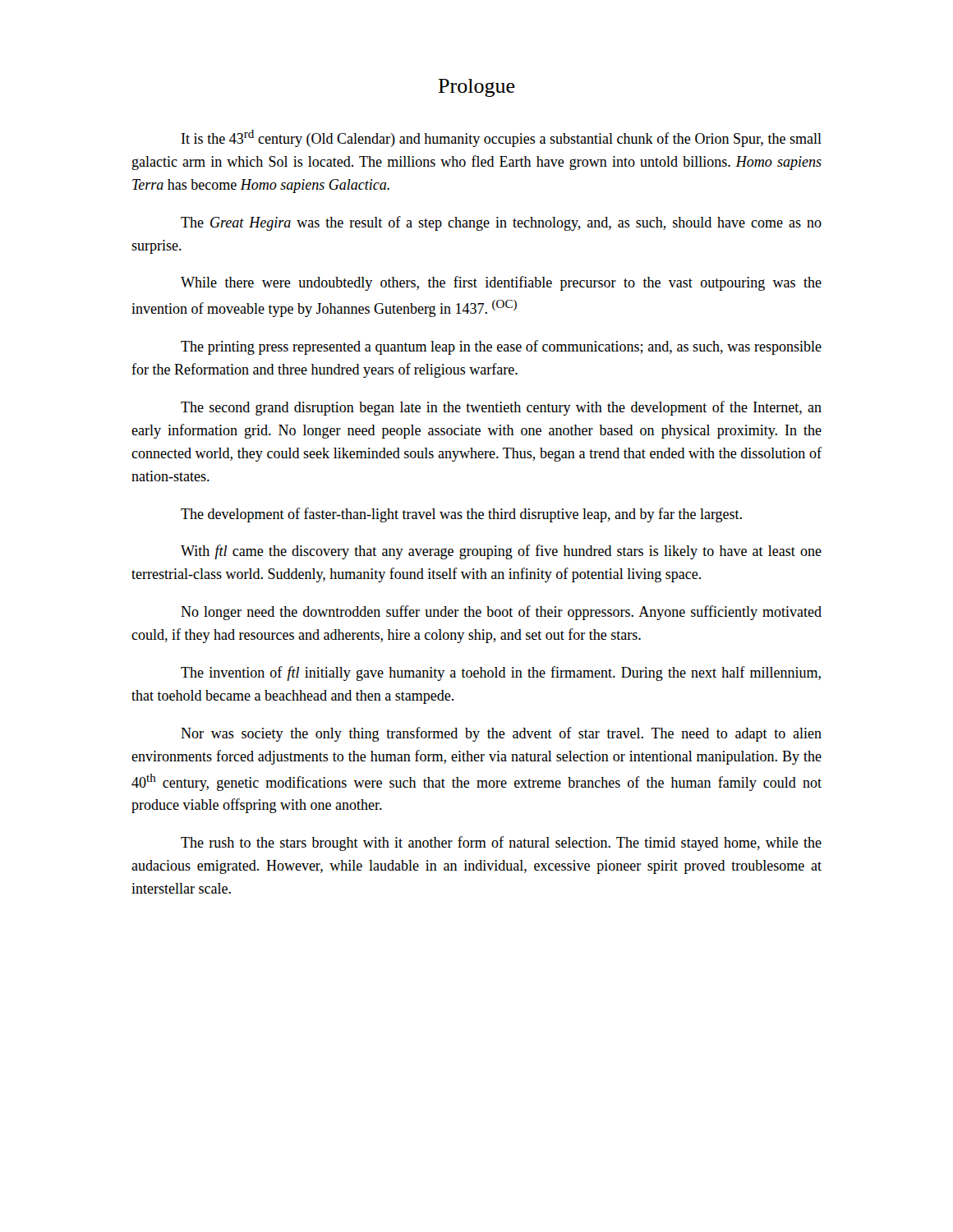Image resolution: width=953 pixels, height=1232 pixels.
Task: Select the text block that reads "Nor was society the only thing transformed"
Action: point(476,769)
